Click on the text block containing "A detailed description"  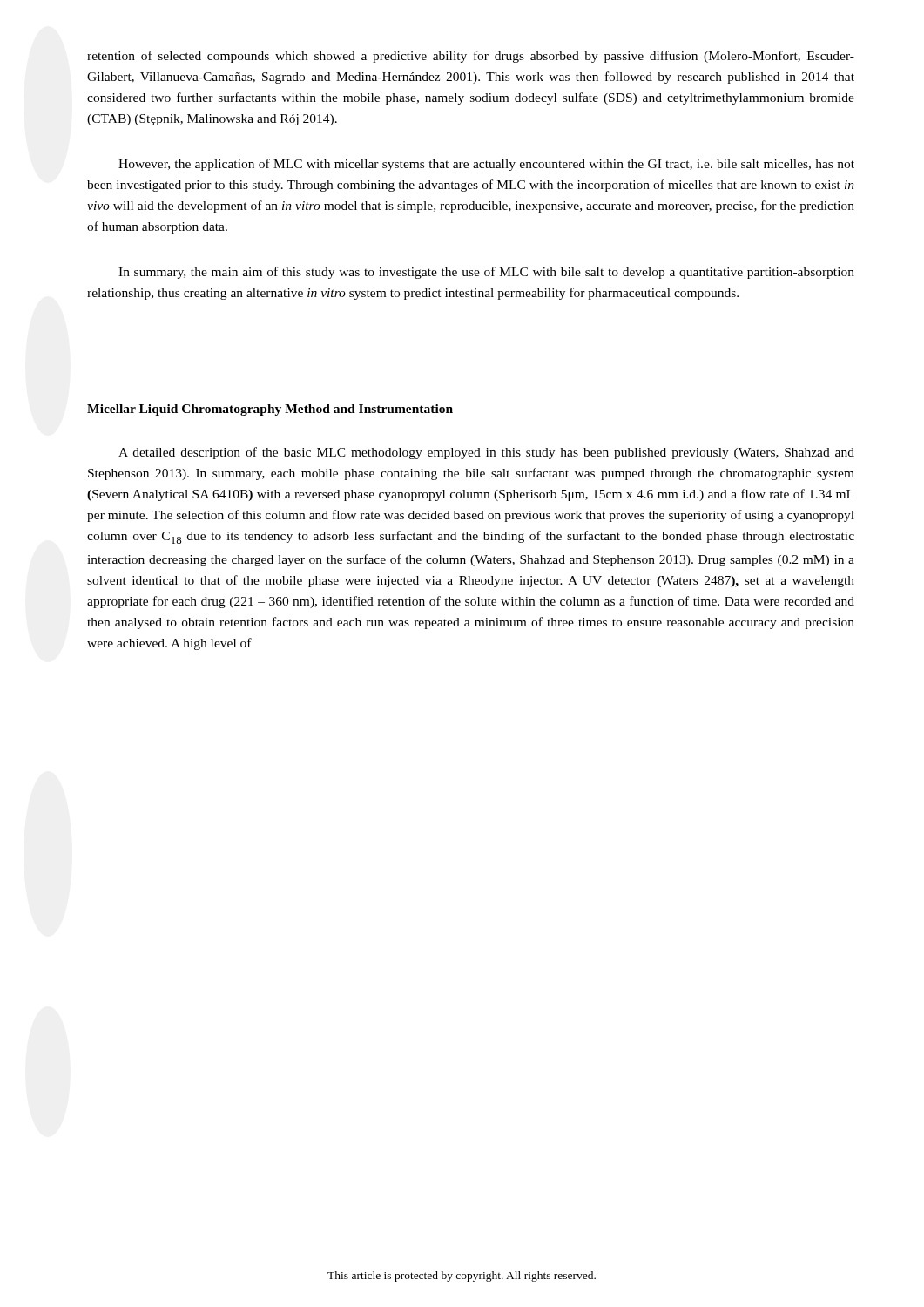click(x=471, y=548)
